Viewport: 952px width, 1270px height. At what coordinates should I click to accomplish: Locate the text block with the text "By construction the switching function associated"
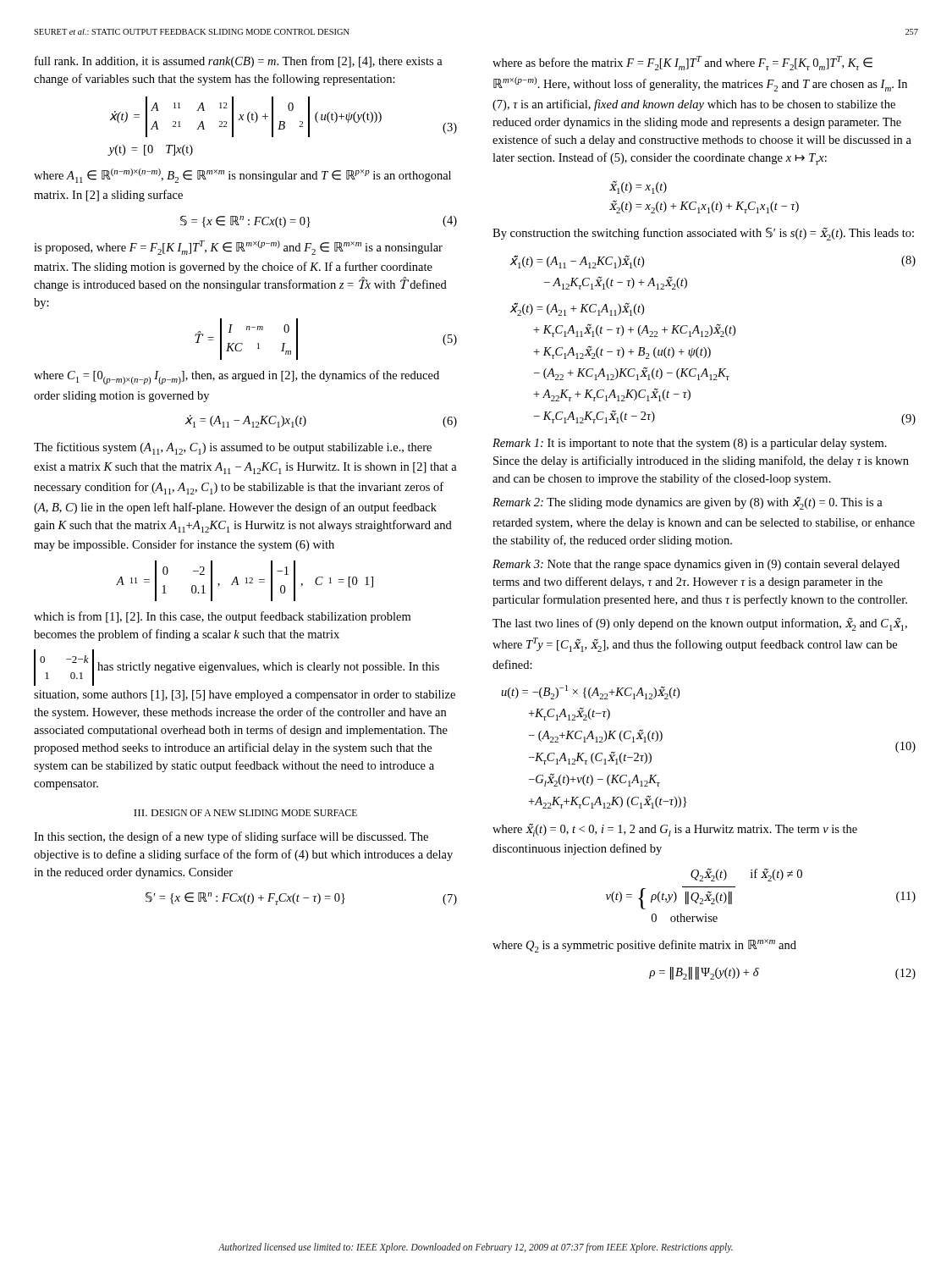(704, 234)
